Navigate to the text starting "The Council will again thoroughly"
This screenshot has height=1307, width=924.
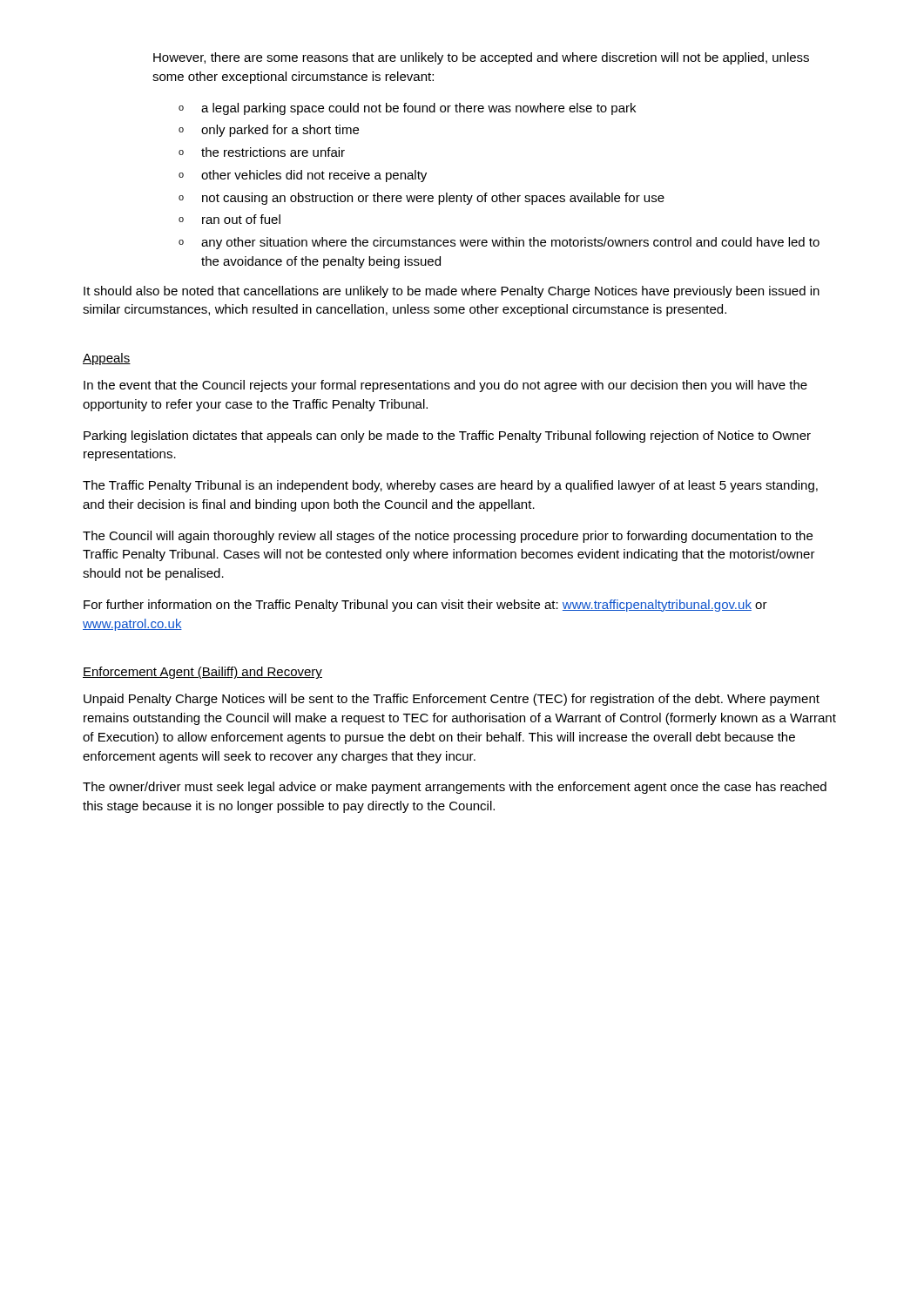pyautogui.click(x=462, y=554)
